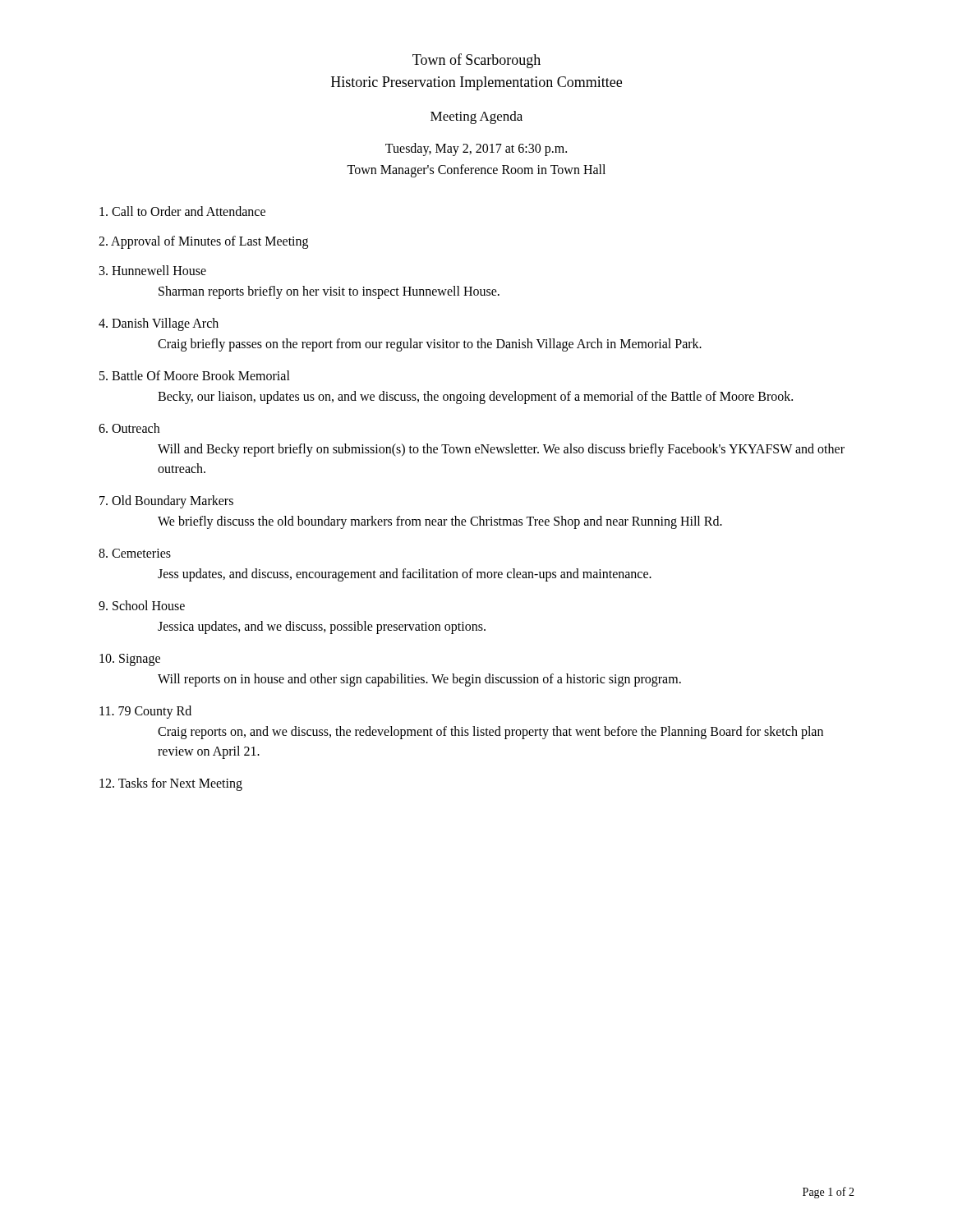Point to the region starting "7. Old Boundary Markers We briefly"
This screenshot has width=953, height=1232.
click(x=476, y=513)
